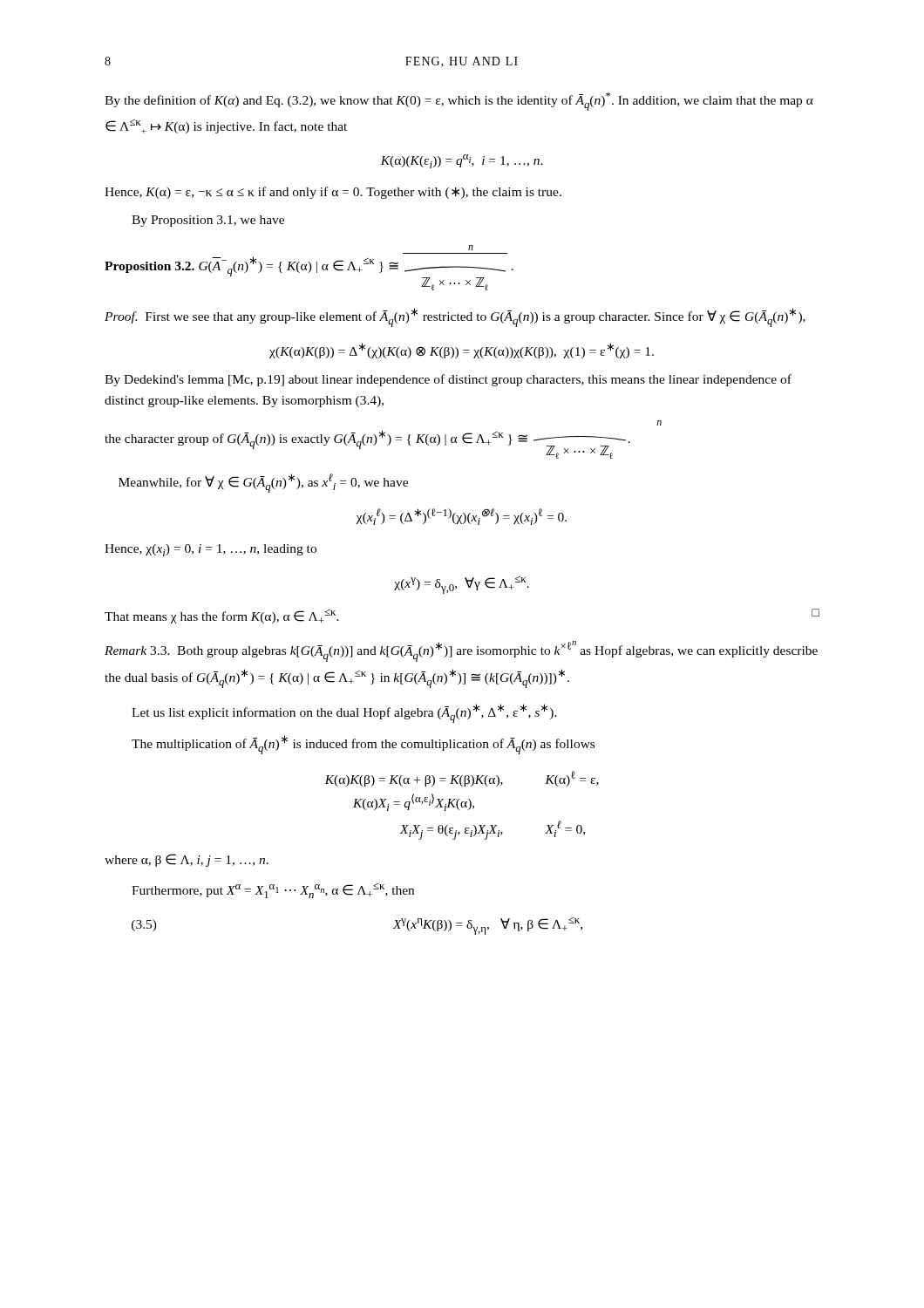Click on the passage starting "K(α)K(β) = K(α + β)"

coord(462,804)
